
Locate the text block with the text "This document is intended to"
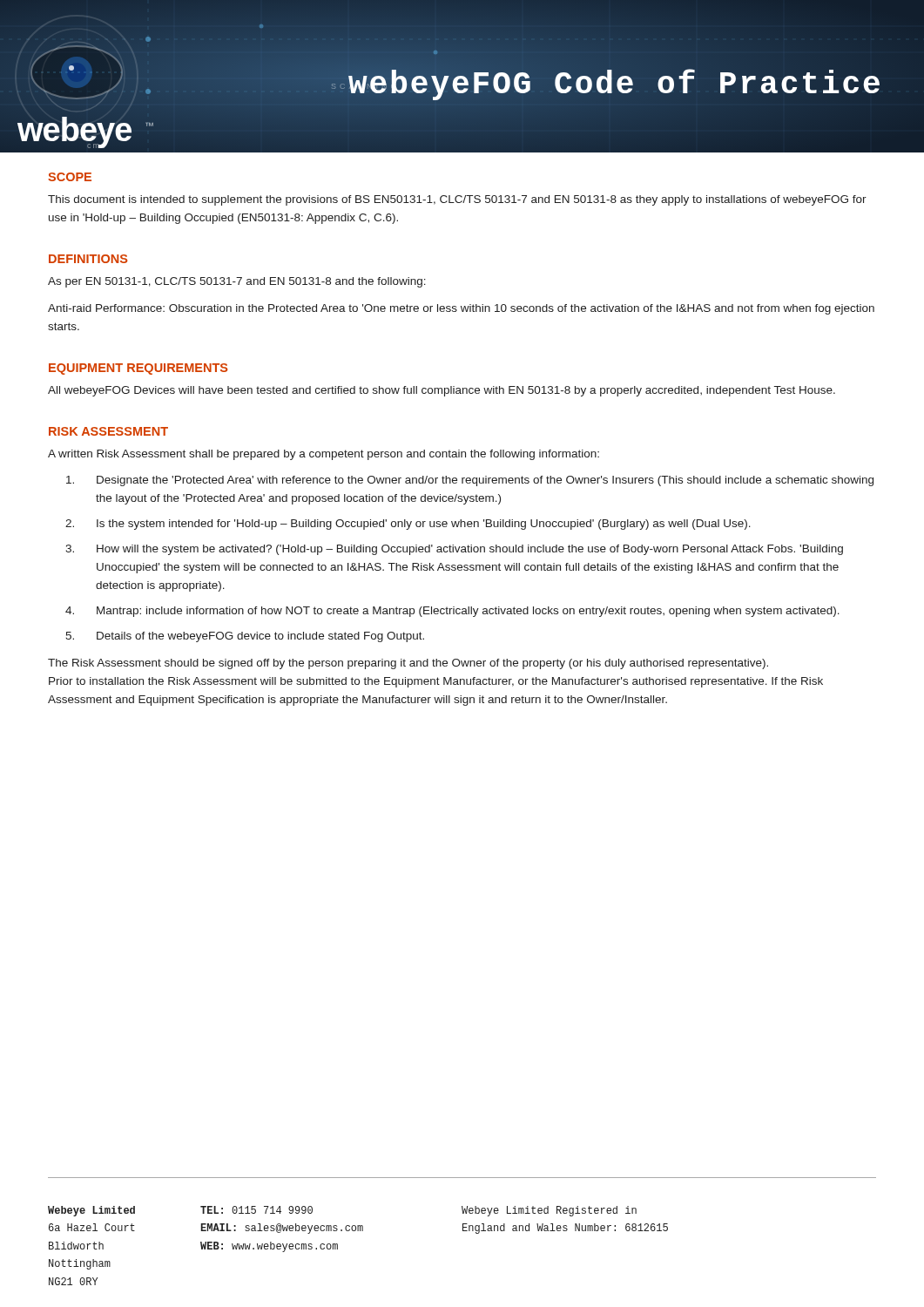click(457, 208)
